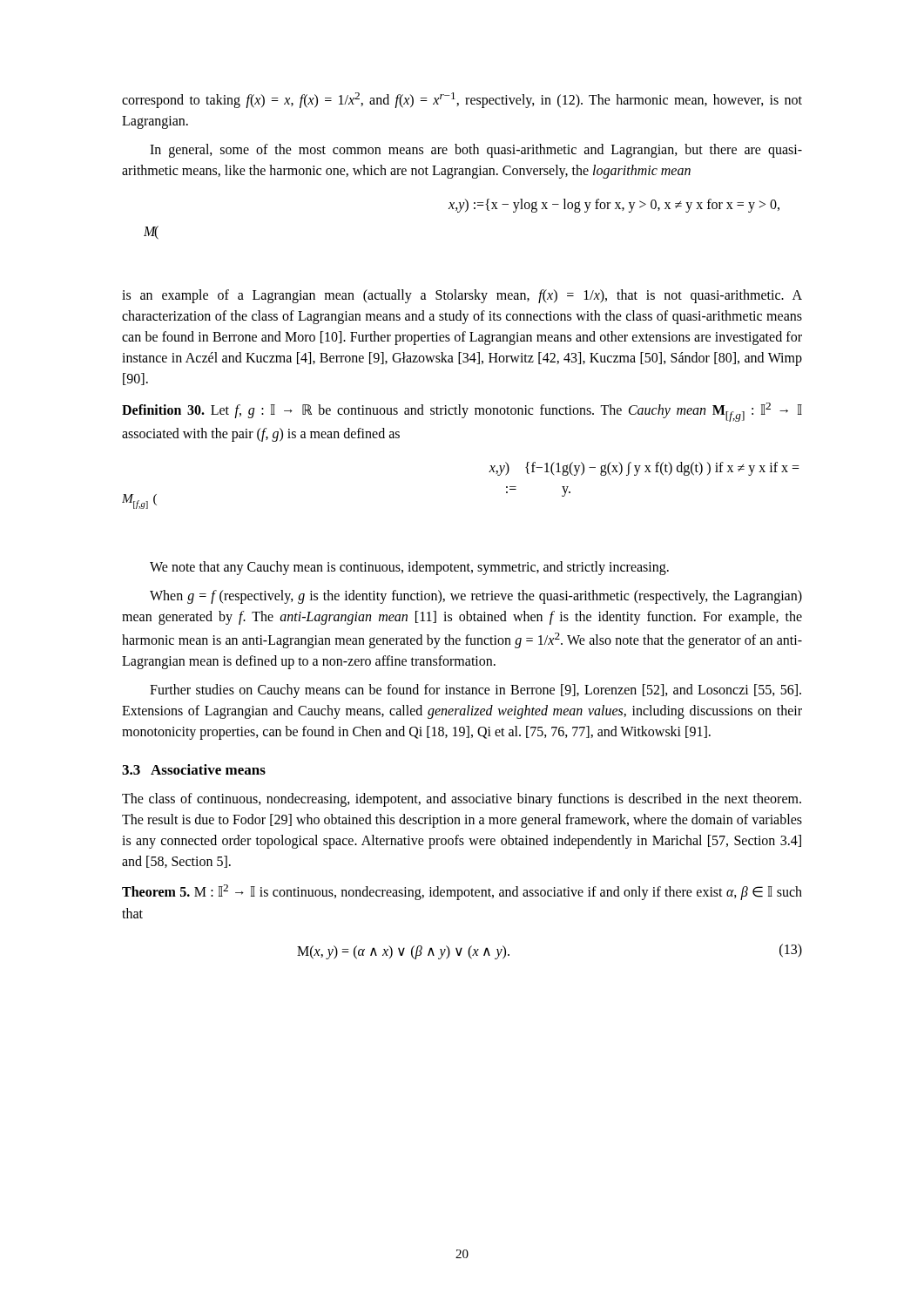Viewport: 924px width, 1307px height.
Task: Find the text block that says "Further studies on"
Action: click(x=462, y=710)
